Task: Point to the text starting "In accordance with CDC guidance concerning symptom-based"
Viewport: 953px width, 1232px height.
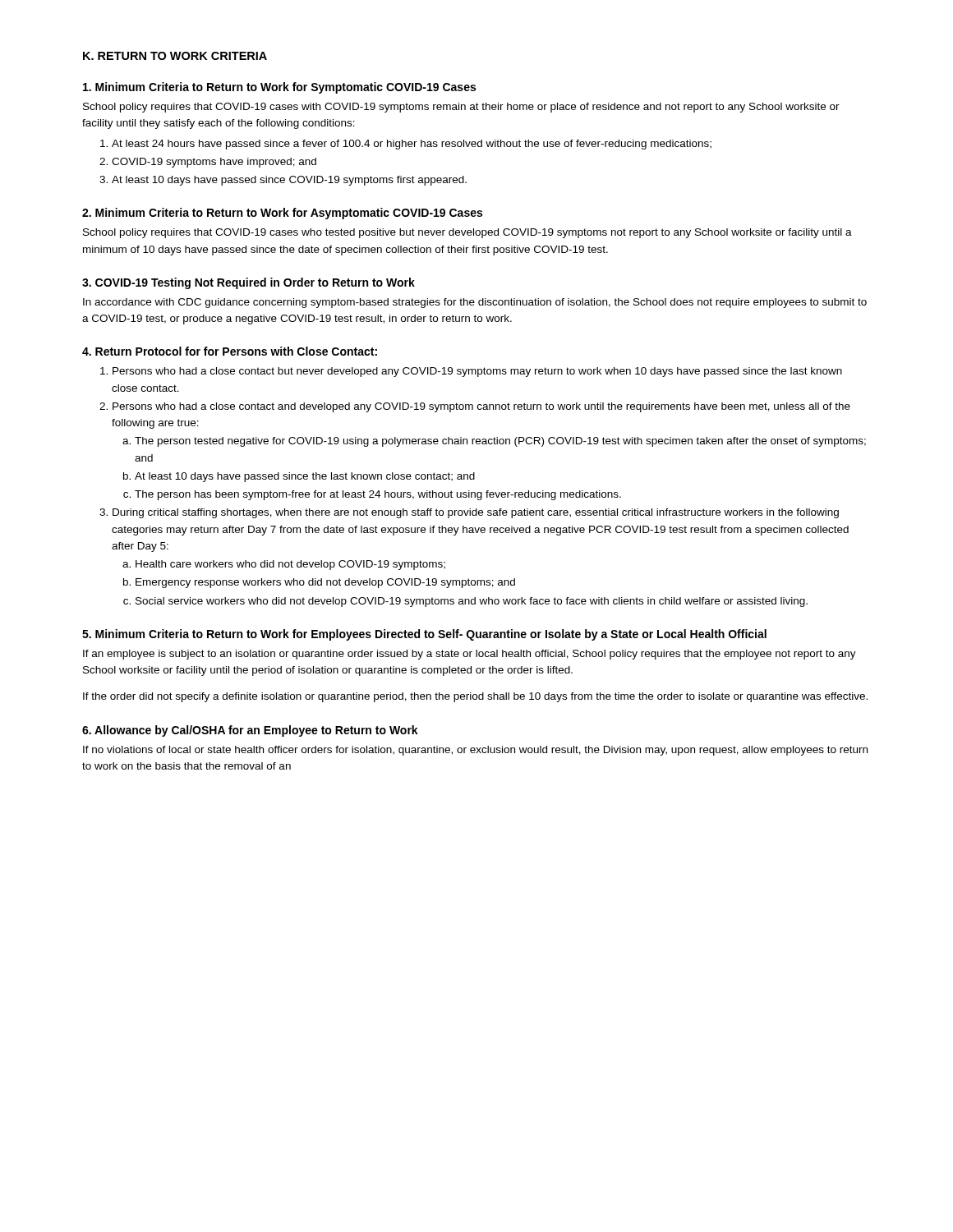Action: 475,310
